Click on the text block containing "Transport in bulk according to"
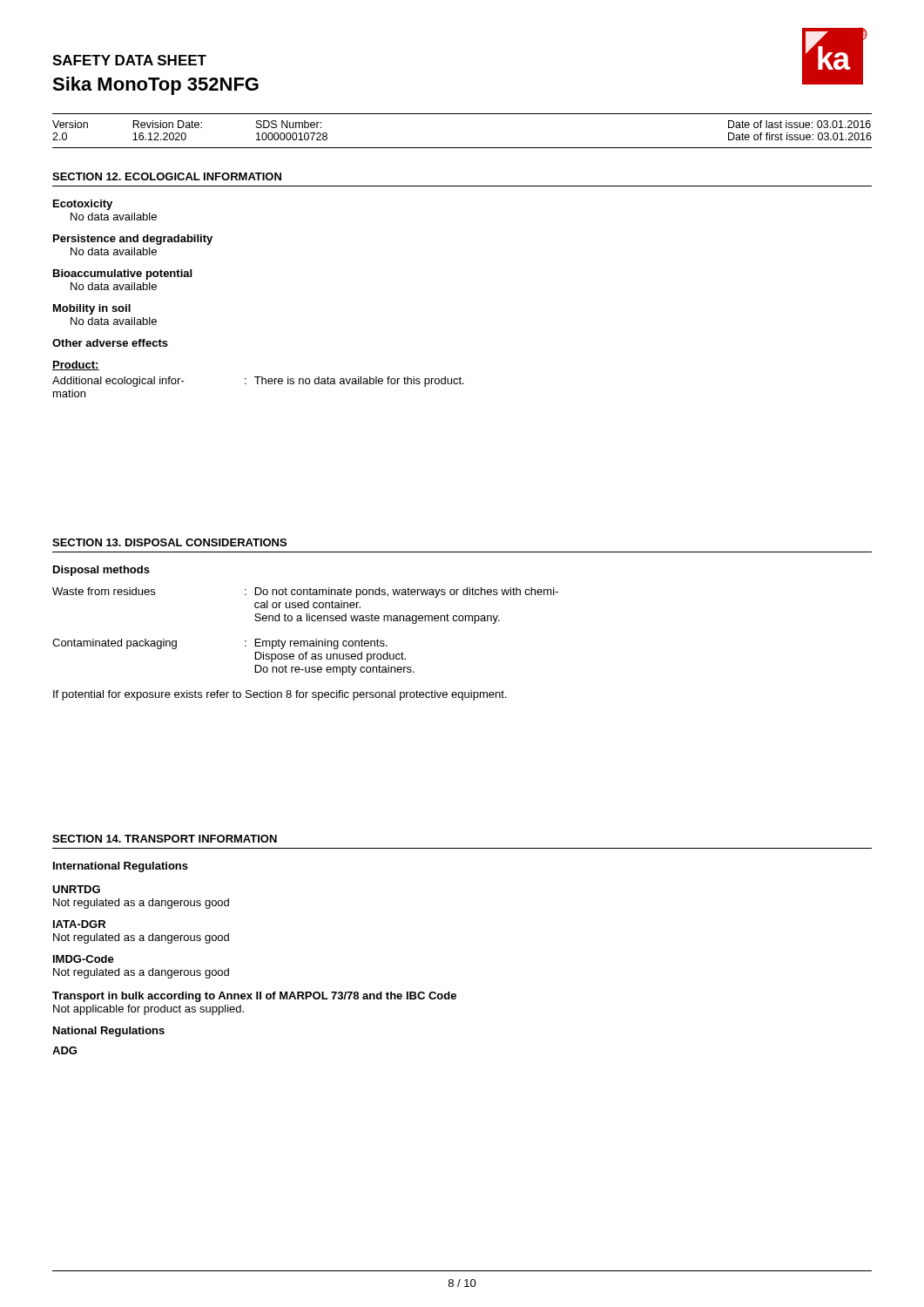The width and height of the screenshot is (924, 1307). click(462, 1002)
